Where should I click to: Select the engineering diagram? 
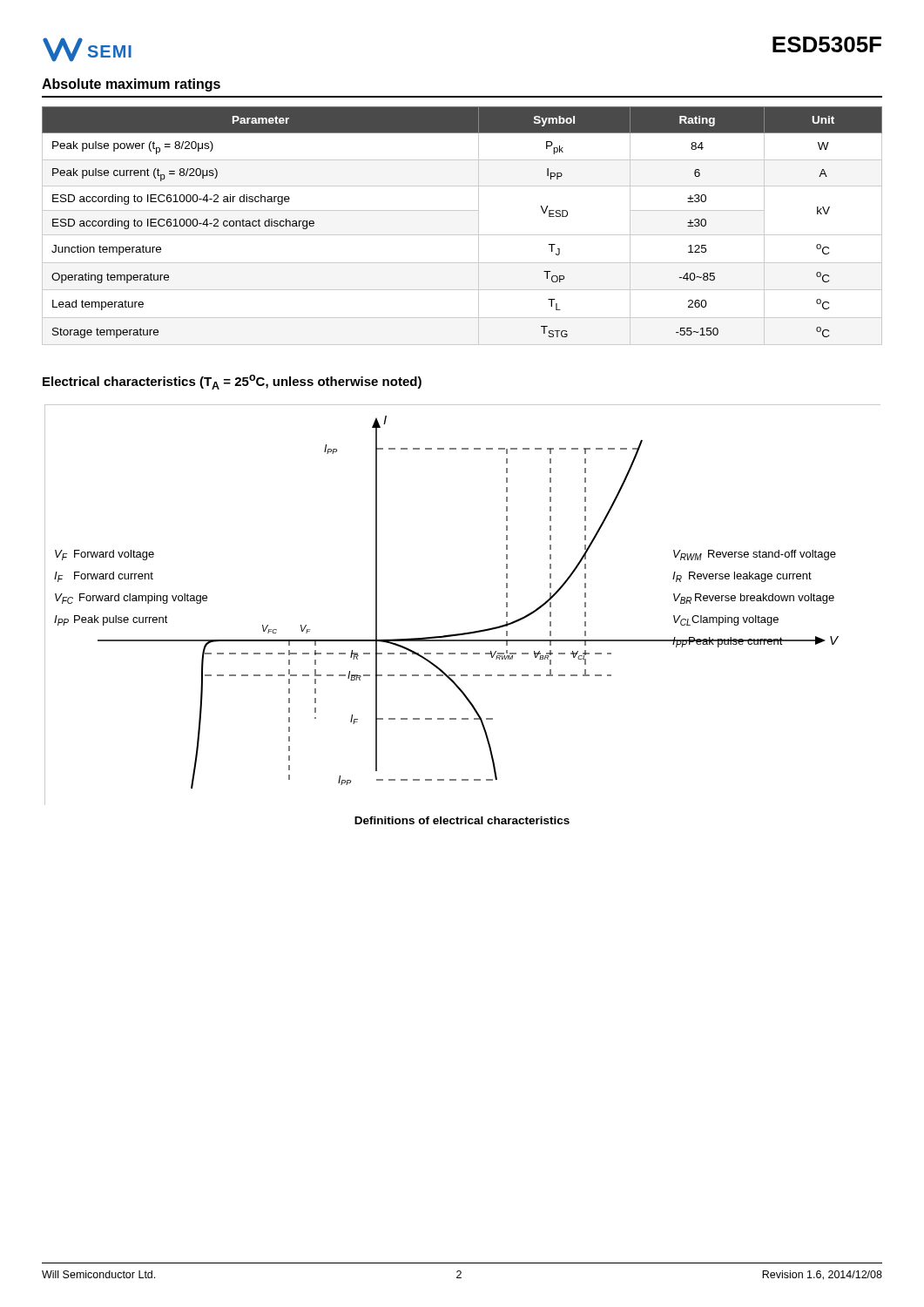point(462,605)
